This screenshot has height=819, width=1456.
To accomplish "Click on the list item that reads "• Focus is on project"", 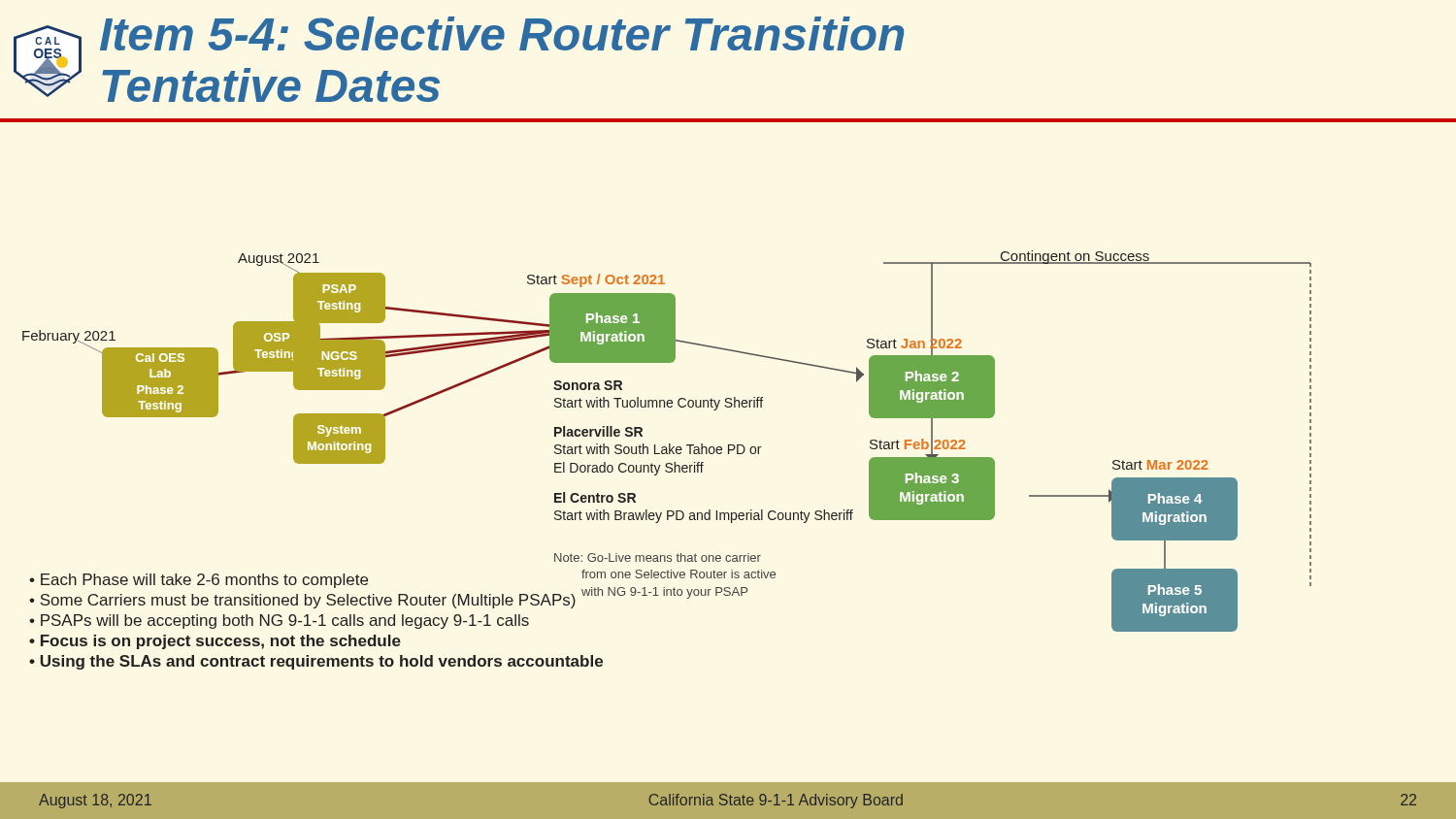I will click(x=215, y=642).
